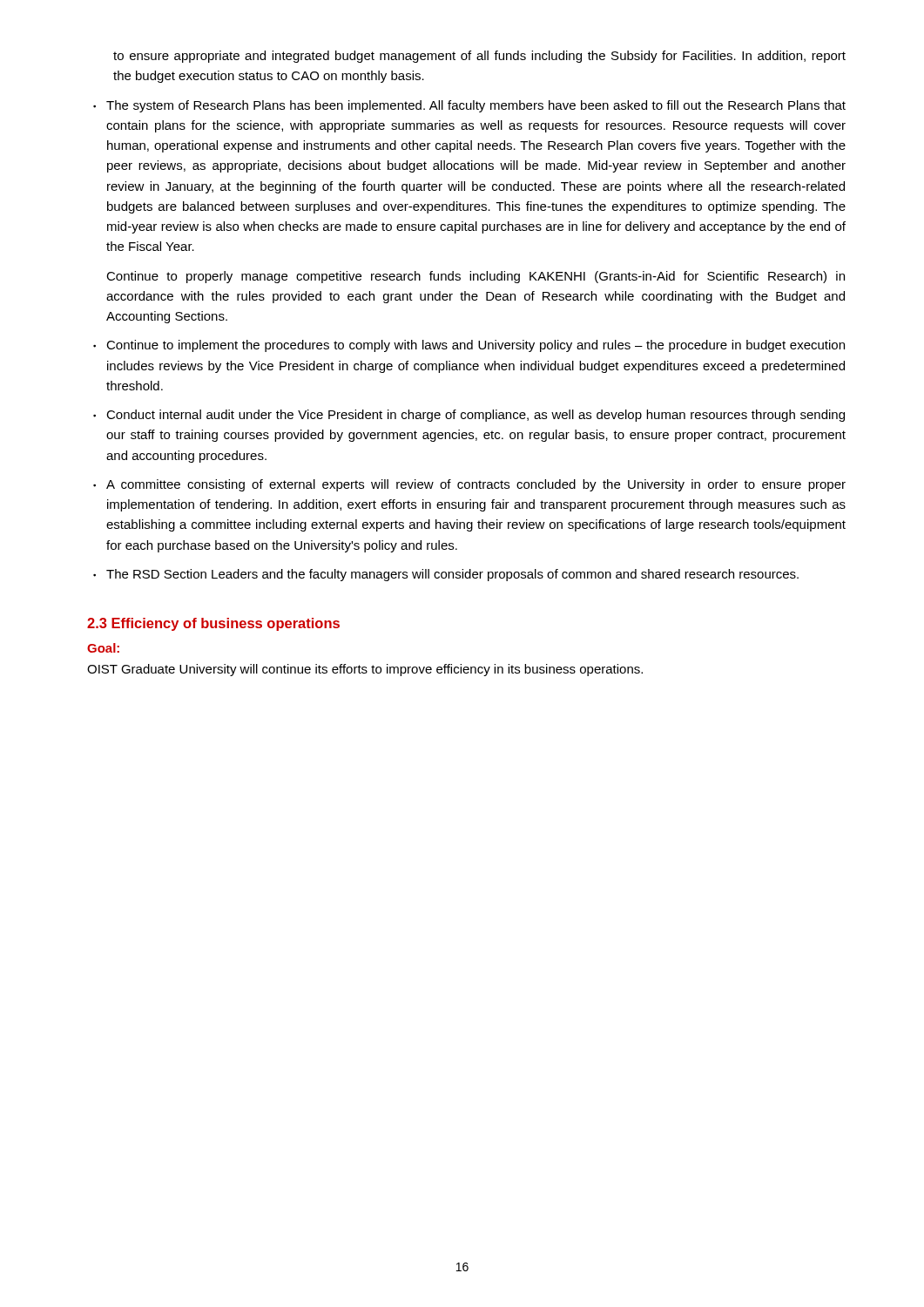The width and height of the screenshot is (924, 1307).
Task: Find the block on this page that starts "・ A committee consisting of external experts"
Action: [466, 514]
